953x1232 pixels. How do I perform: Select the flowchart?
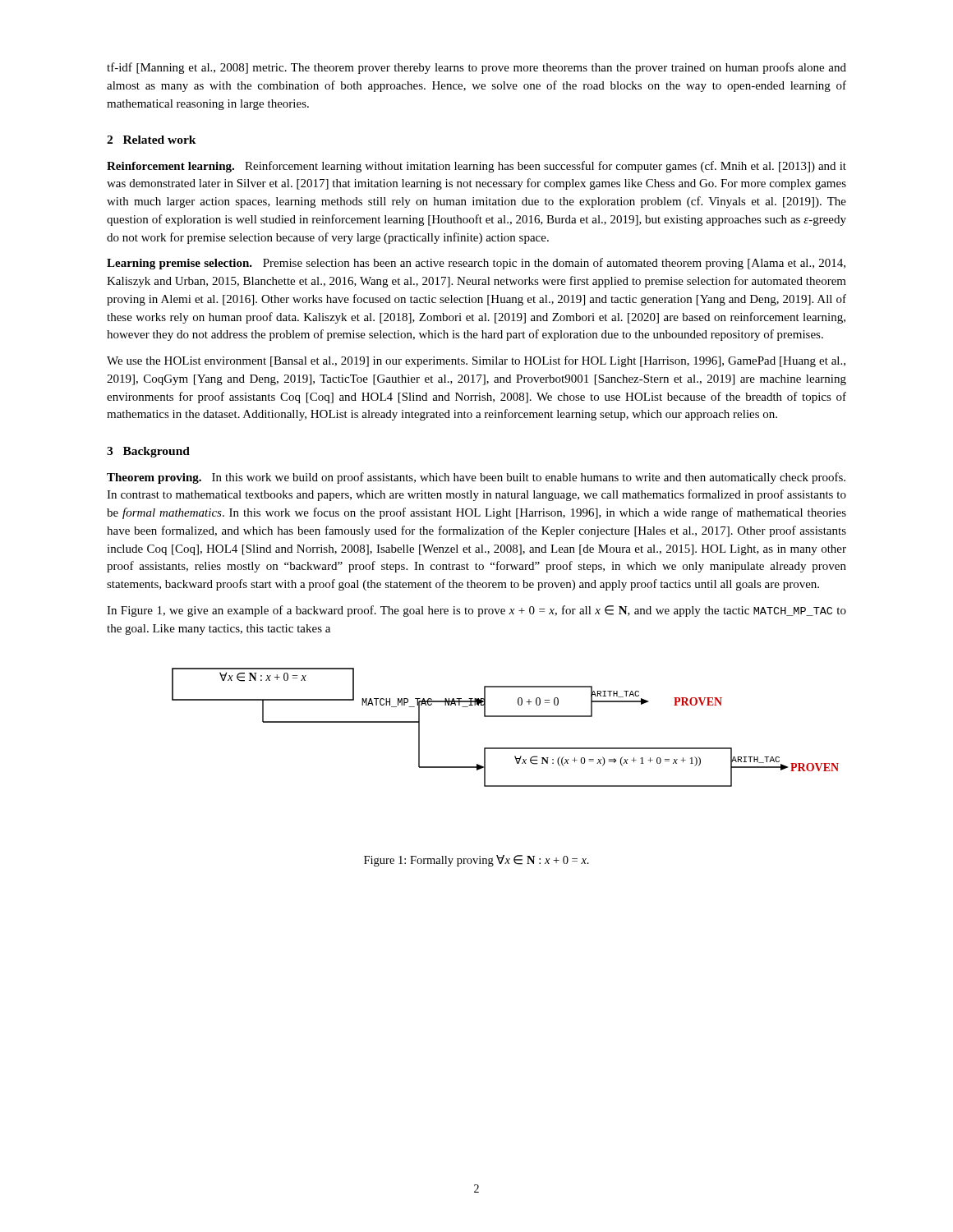476,754
